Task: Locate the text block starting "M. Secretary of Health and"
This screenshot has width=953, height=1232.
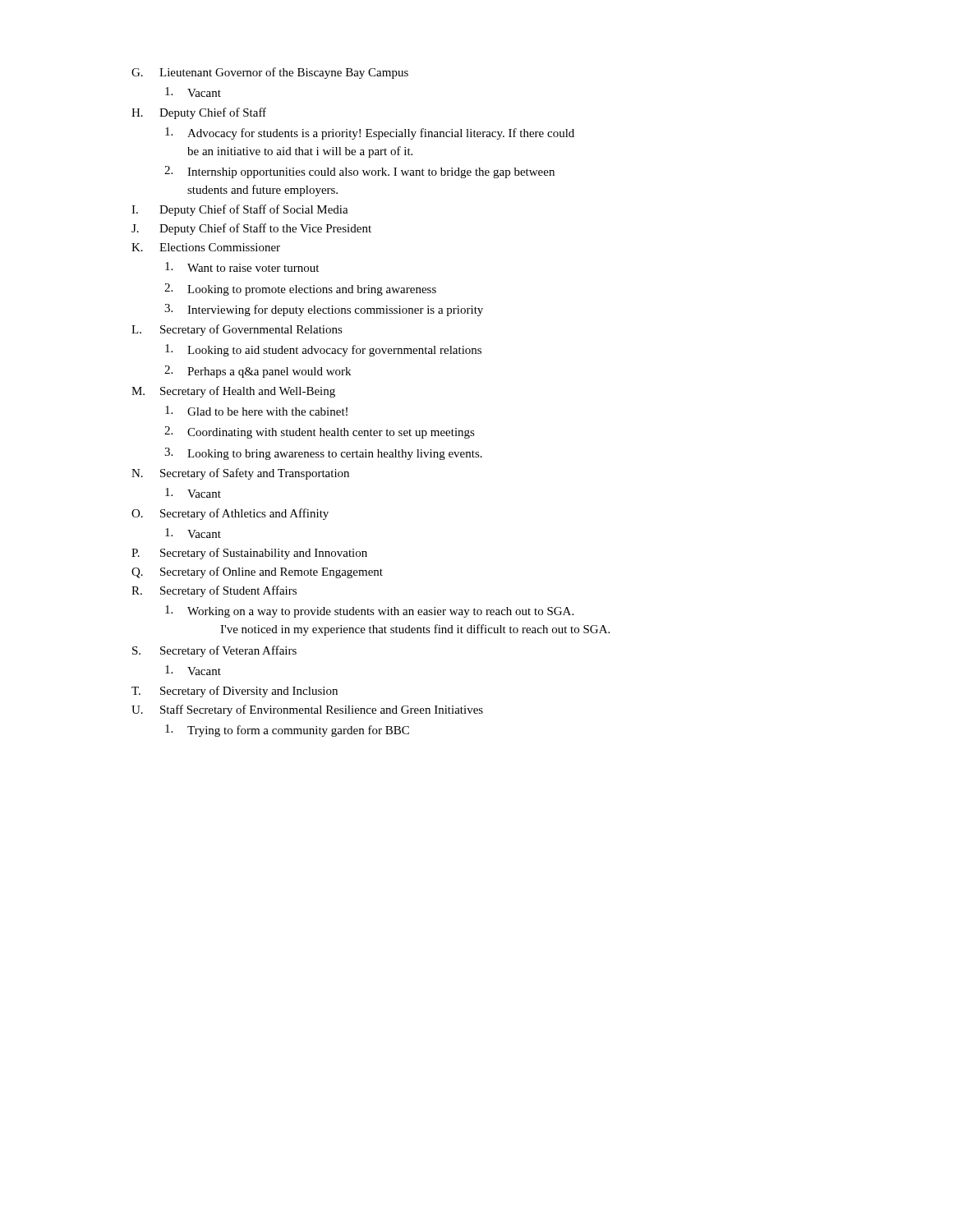Action: tap(233, 392)
